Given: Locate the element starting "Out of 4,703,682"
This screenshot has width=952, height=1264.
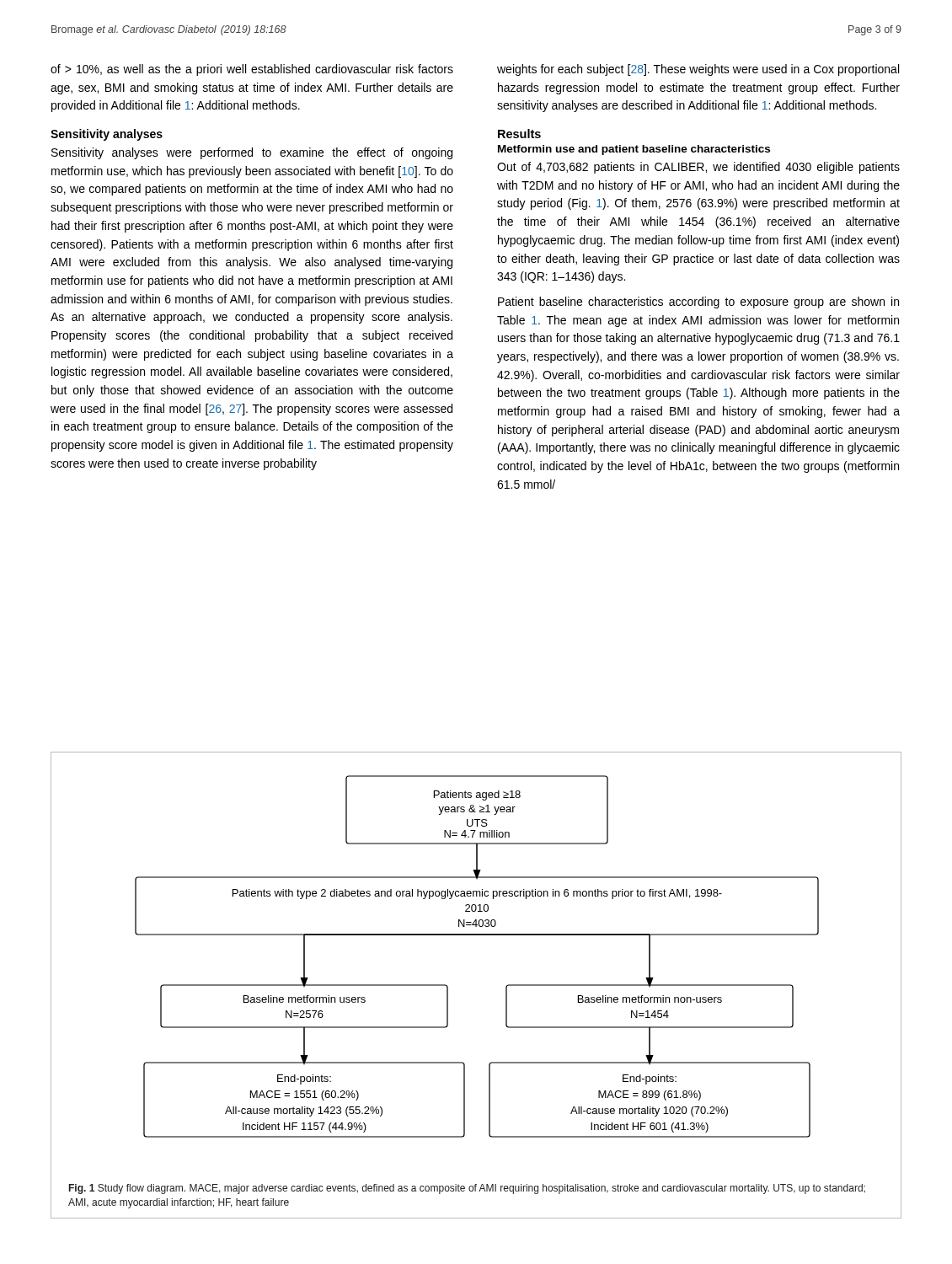Looking at the screenshot, I should click(x=698, y=326).
